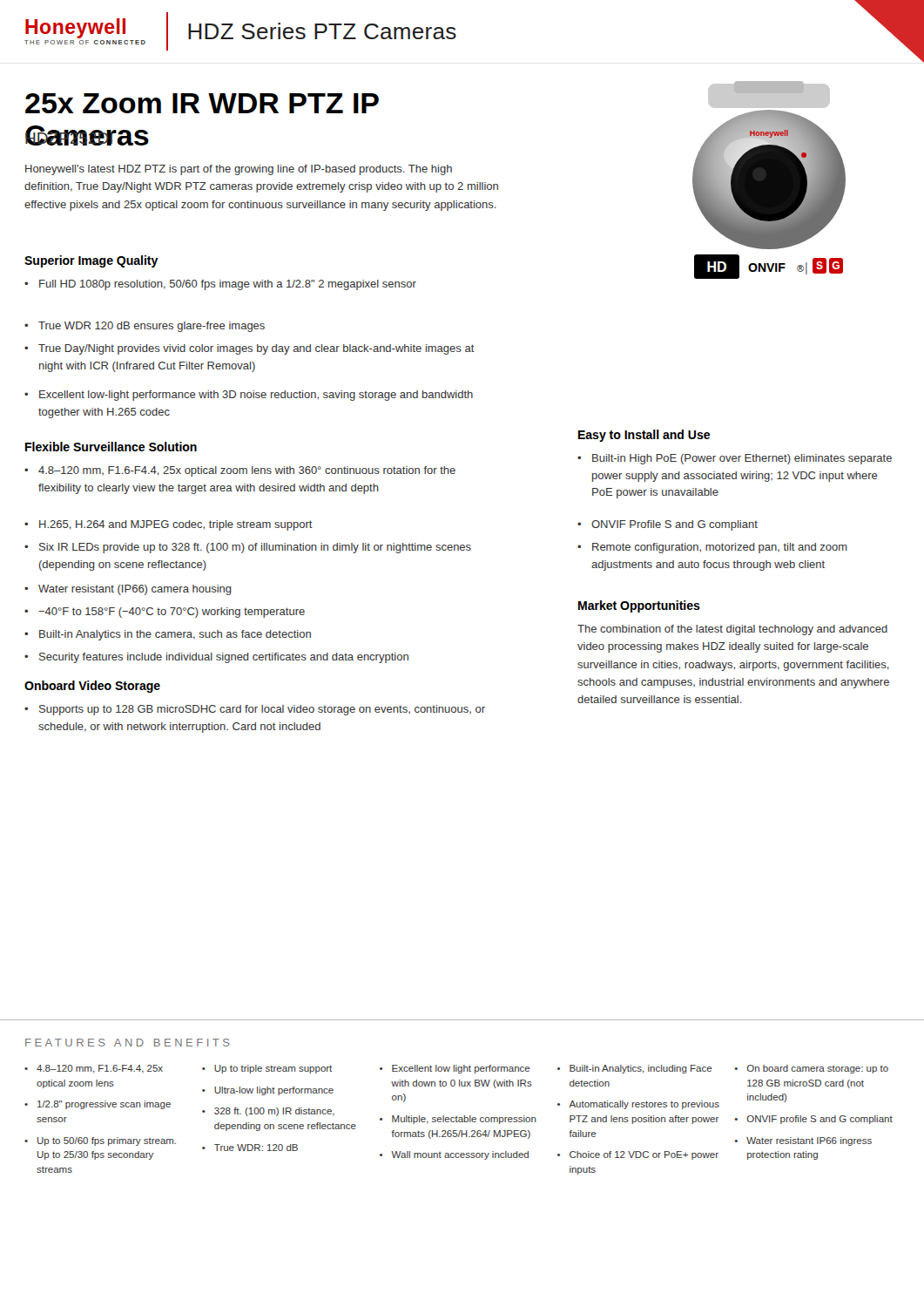This screenshot has width=924, height=1307.
Task: Find the passage starting "•Supports up to 128 GB microSDHC card"
Action: (262, 718)
